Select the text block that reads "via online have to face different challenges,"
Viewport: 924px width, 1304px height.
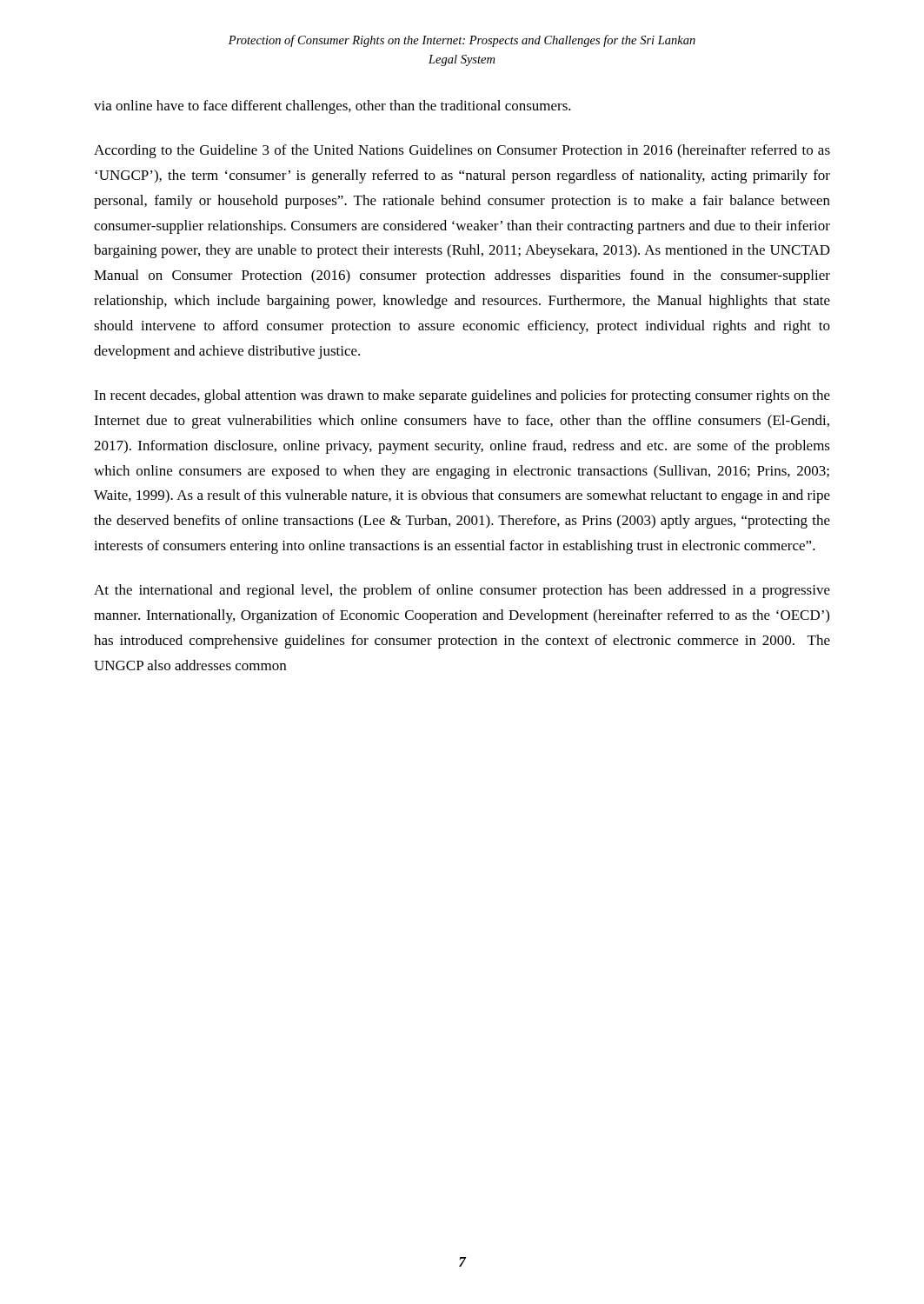333,106
